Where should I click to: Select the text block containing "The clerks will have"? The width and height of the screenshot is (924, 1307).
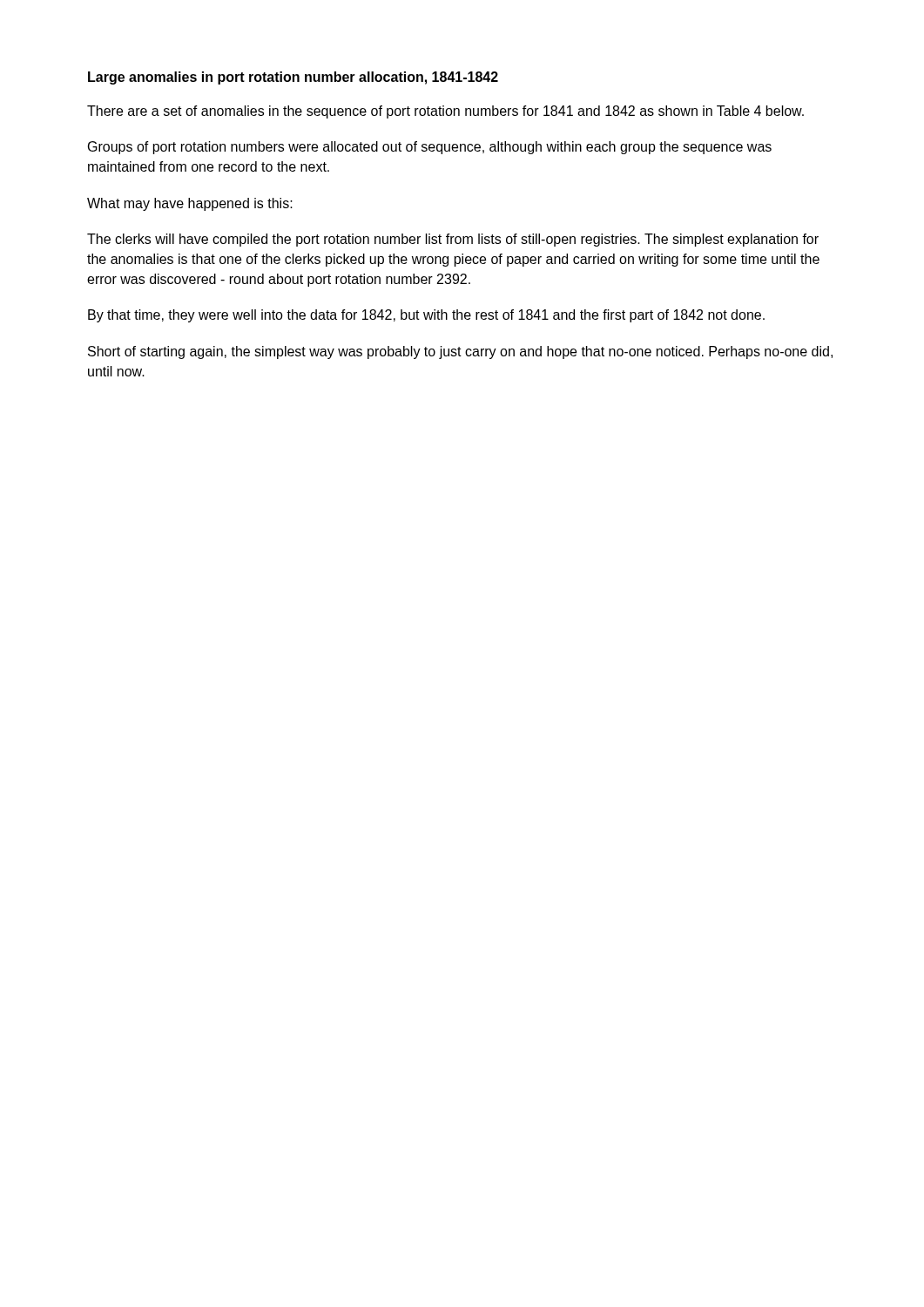[x=453, y=259]
